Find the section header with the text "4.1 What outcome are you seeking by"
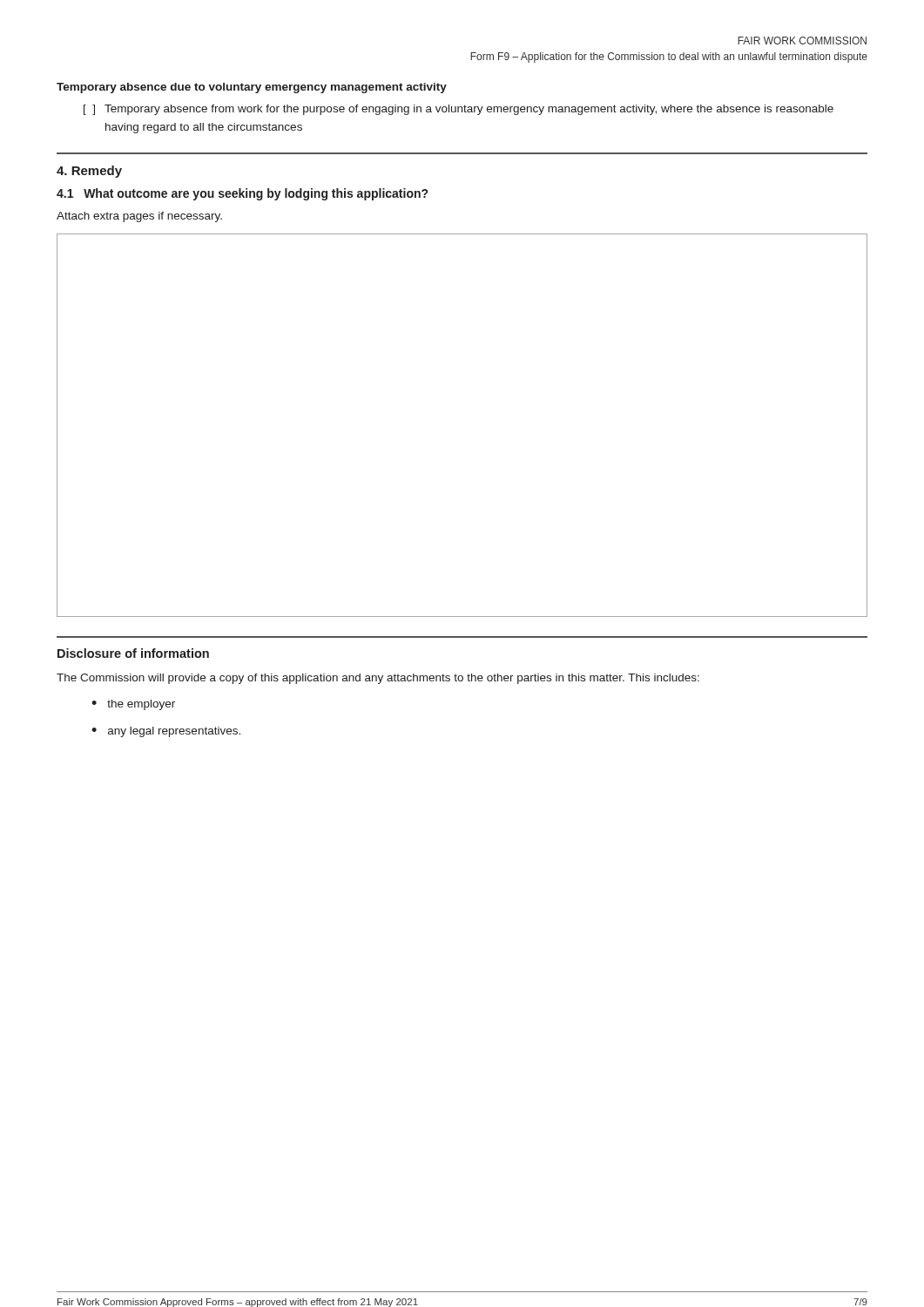Viewport: 924px width, 1307px height. pyautogui.click(x=243, y=193)
